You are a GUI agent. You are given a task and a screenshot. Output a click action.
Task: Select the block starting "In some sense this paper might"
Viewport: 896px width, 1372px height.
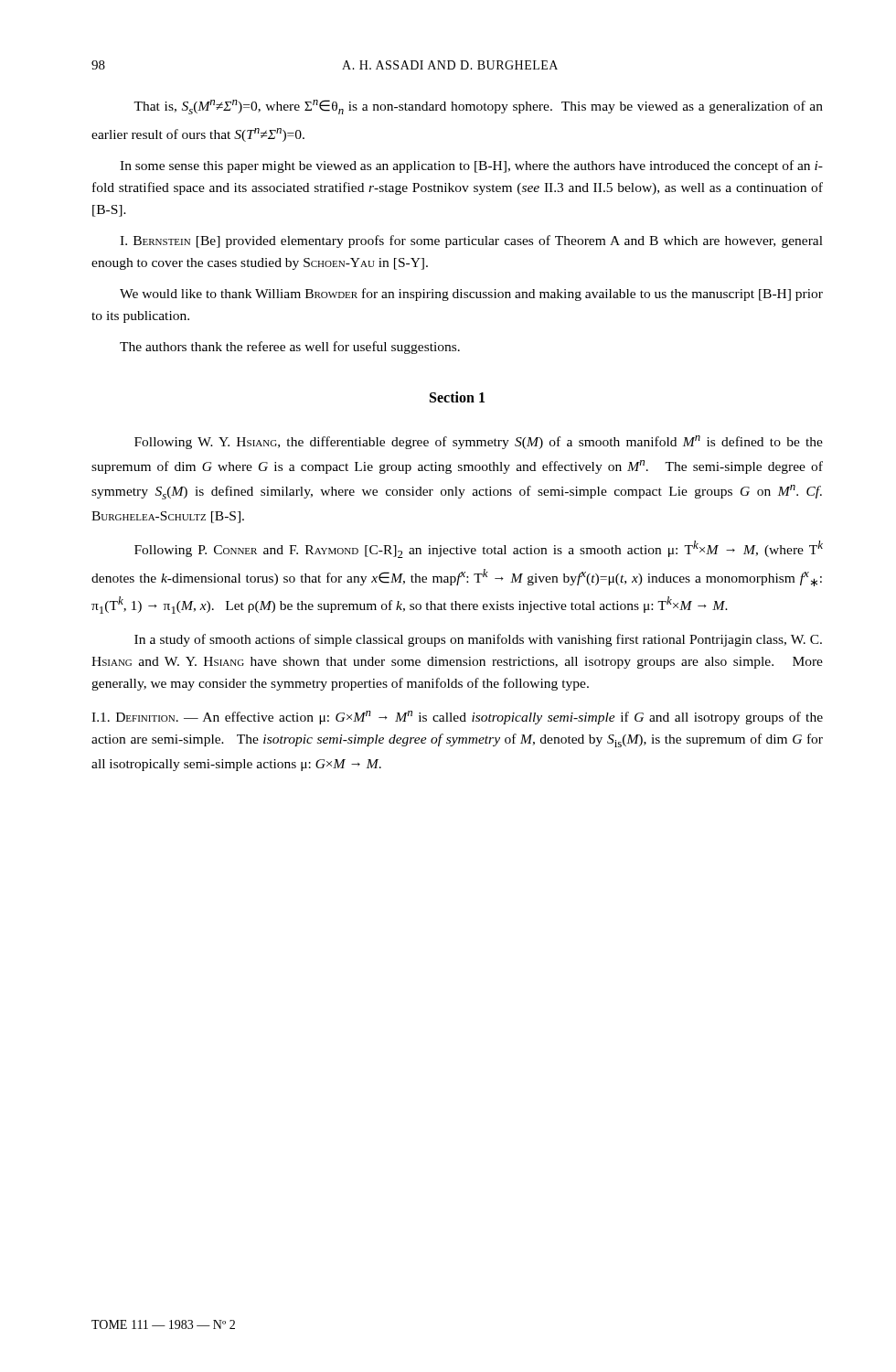457,187
